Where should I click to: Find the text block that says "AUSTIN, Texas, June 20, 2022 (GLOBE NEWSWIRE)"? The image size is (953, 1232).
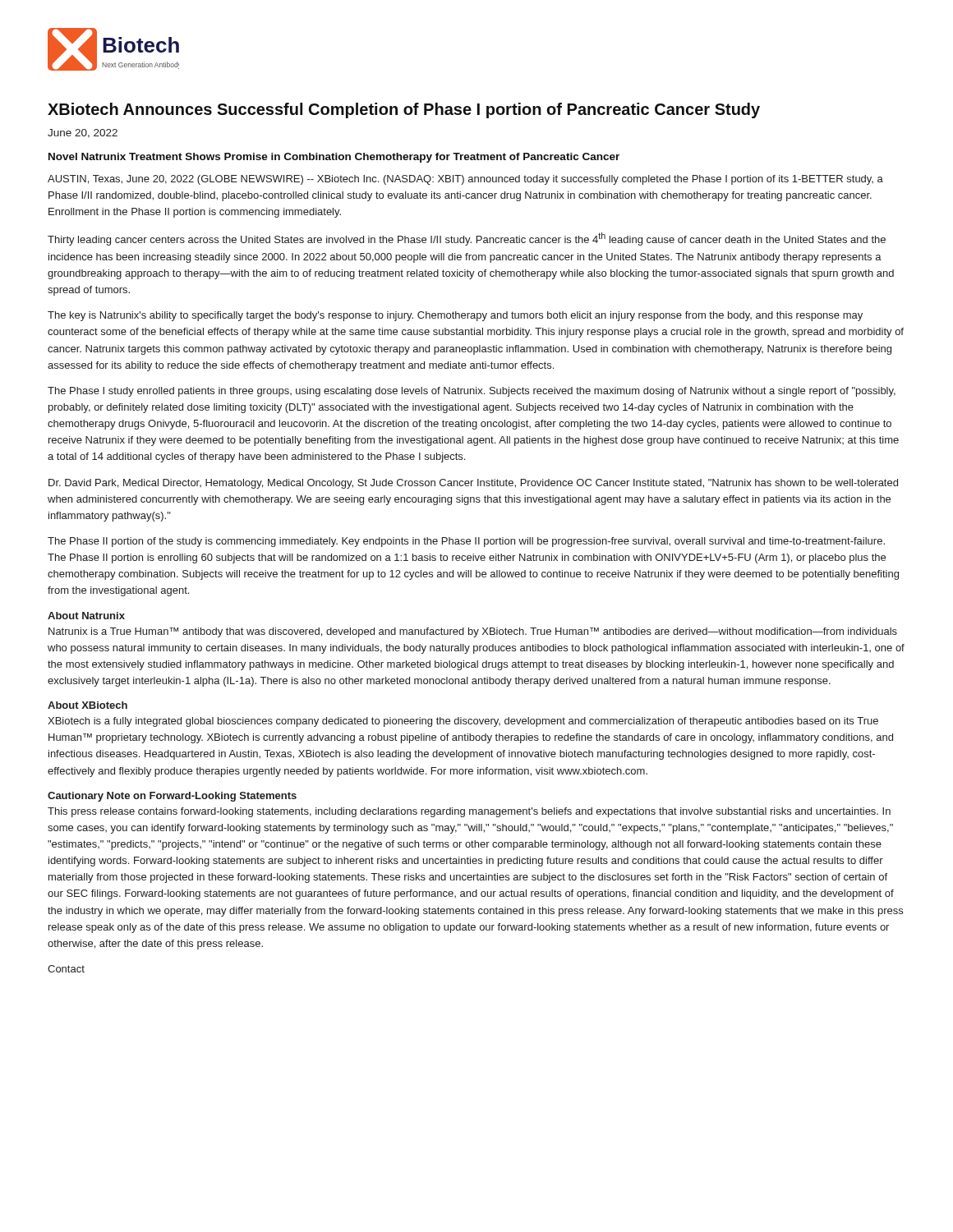coord(465,195)
